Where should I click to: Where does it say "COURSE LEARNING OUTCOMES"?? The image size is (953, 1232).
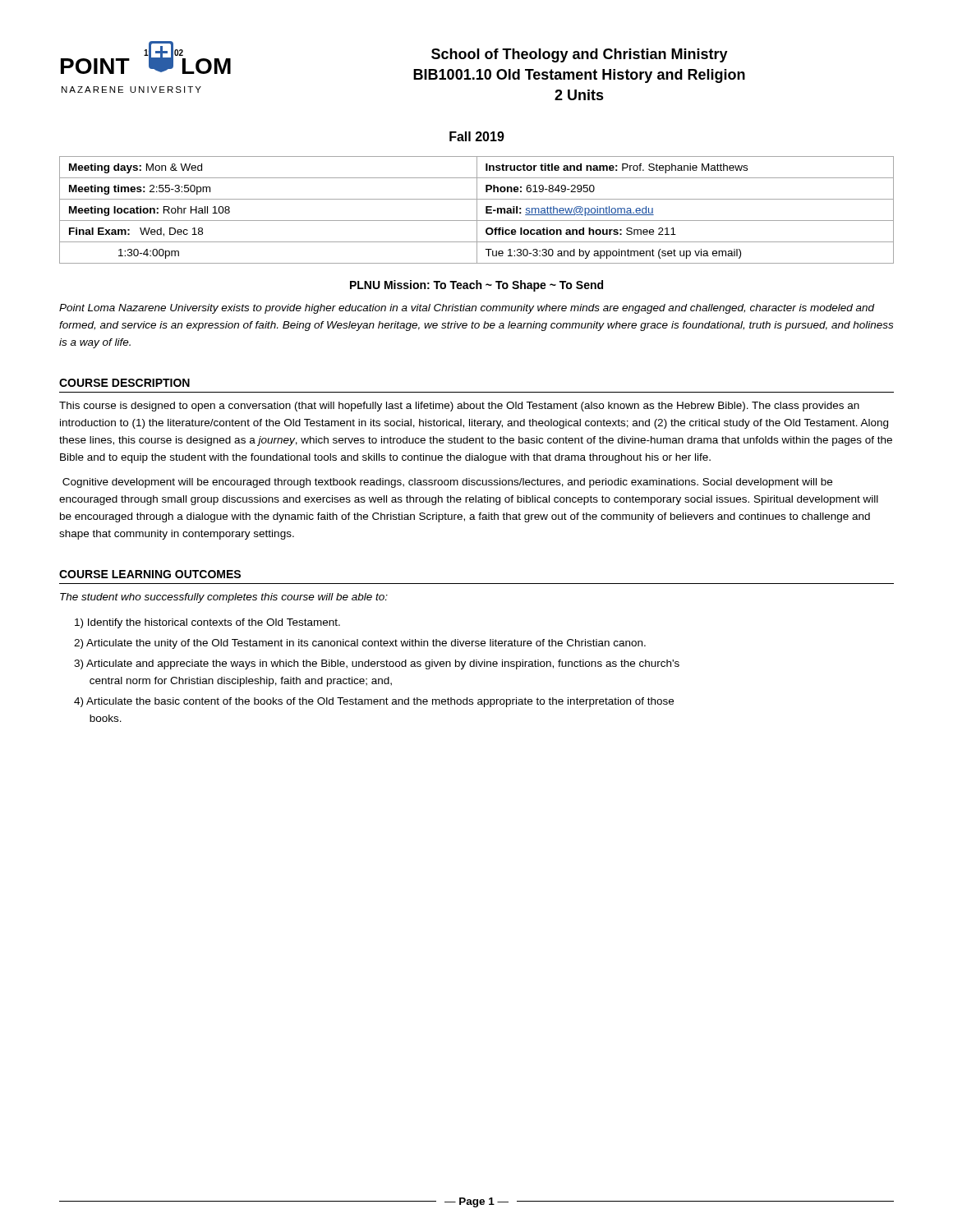tap(150, 574)
